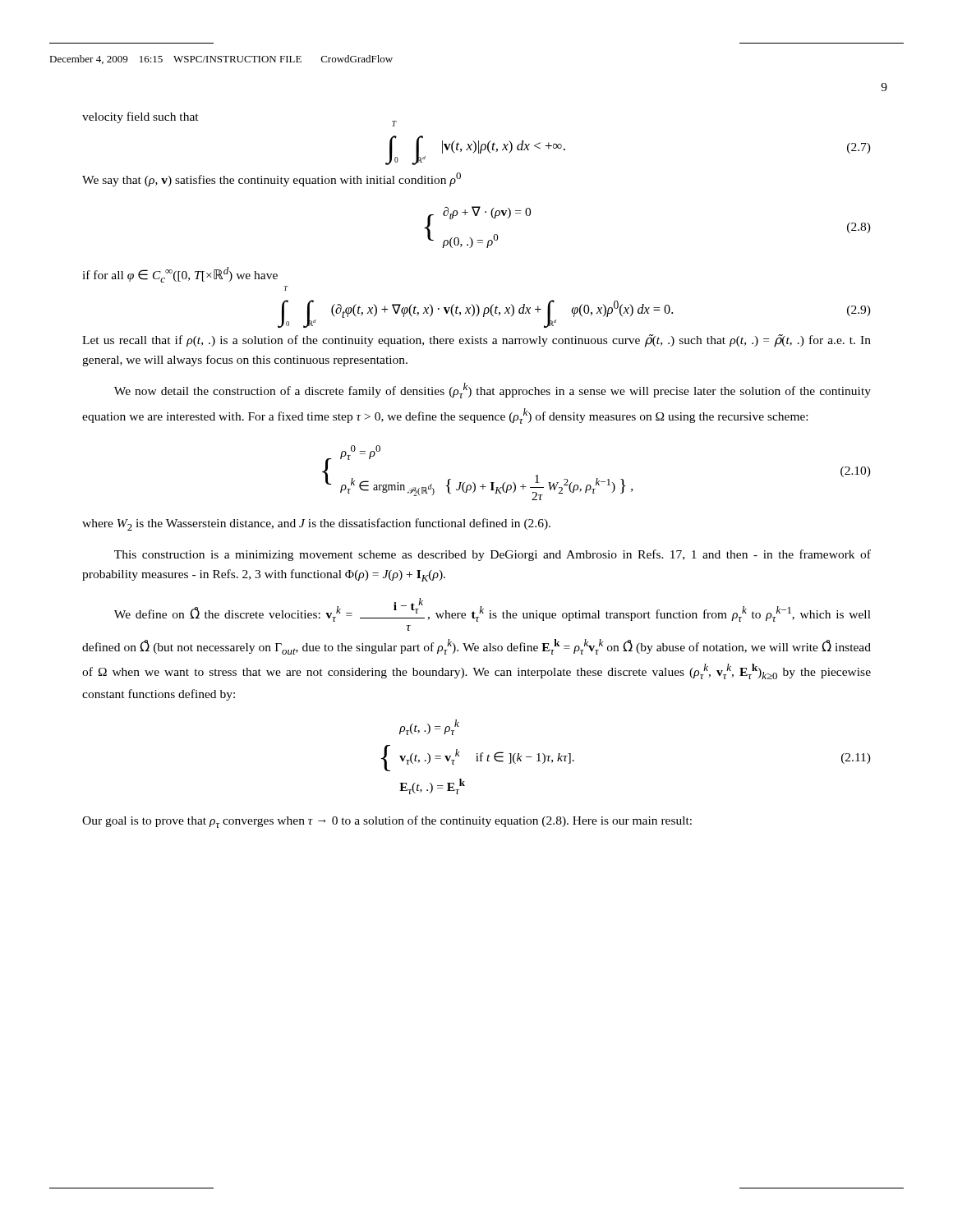Select the region starting "∫T0 ∫ℝd (∂tφ(t, x) +"
This screenshot has height=1232, width=953.
(575, 310)
